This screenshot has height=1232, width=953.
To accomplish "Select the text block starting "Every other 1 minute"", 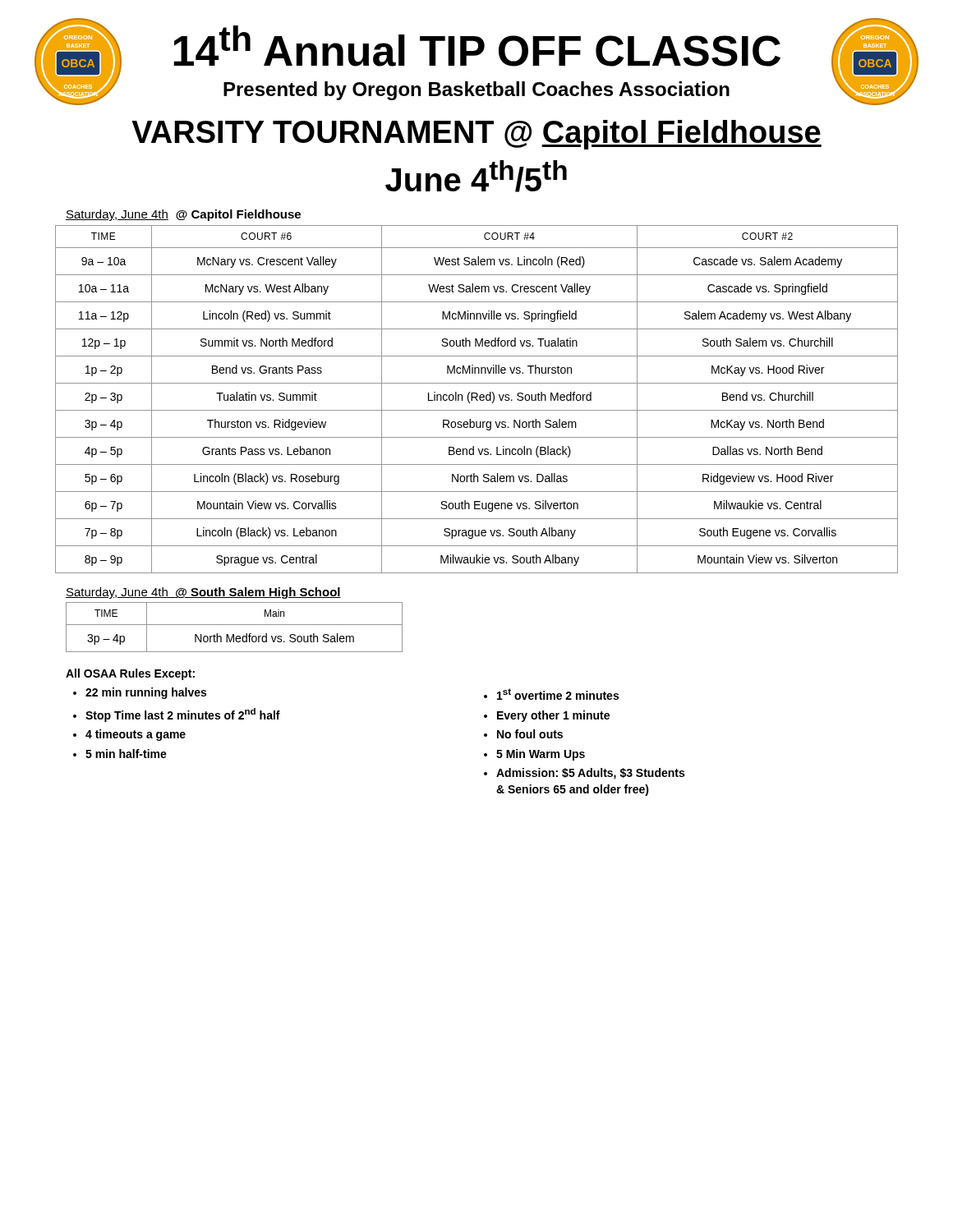I will [553, 715].
